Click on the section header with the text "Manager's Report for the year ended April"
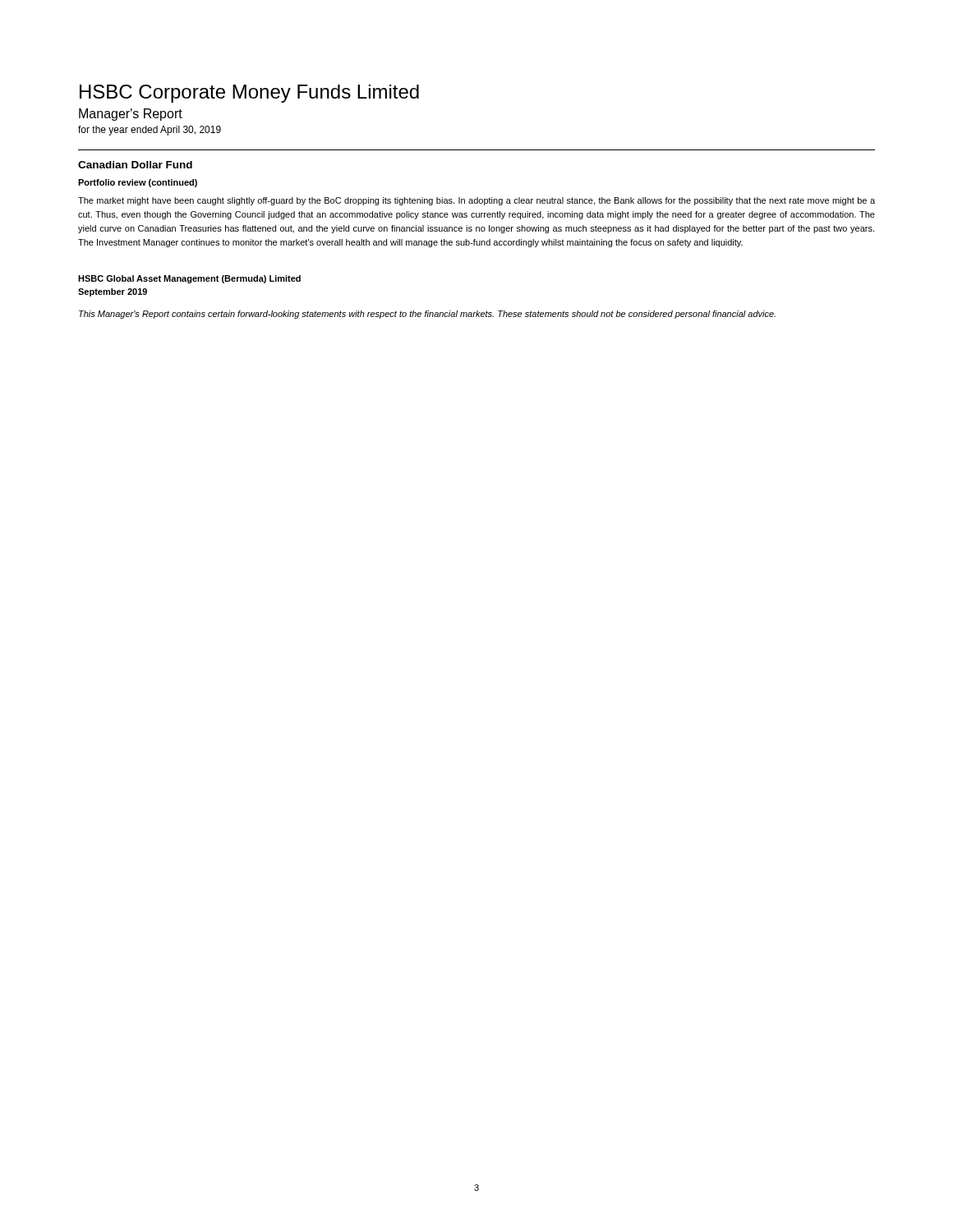The width and height of the screenshot is (953, 1232). pyautogui.click(x=150, y=121)
